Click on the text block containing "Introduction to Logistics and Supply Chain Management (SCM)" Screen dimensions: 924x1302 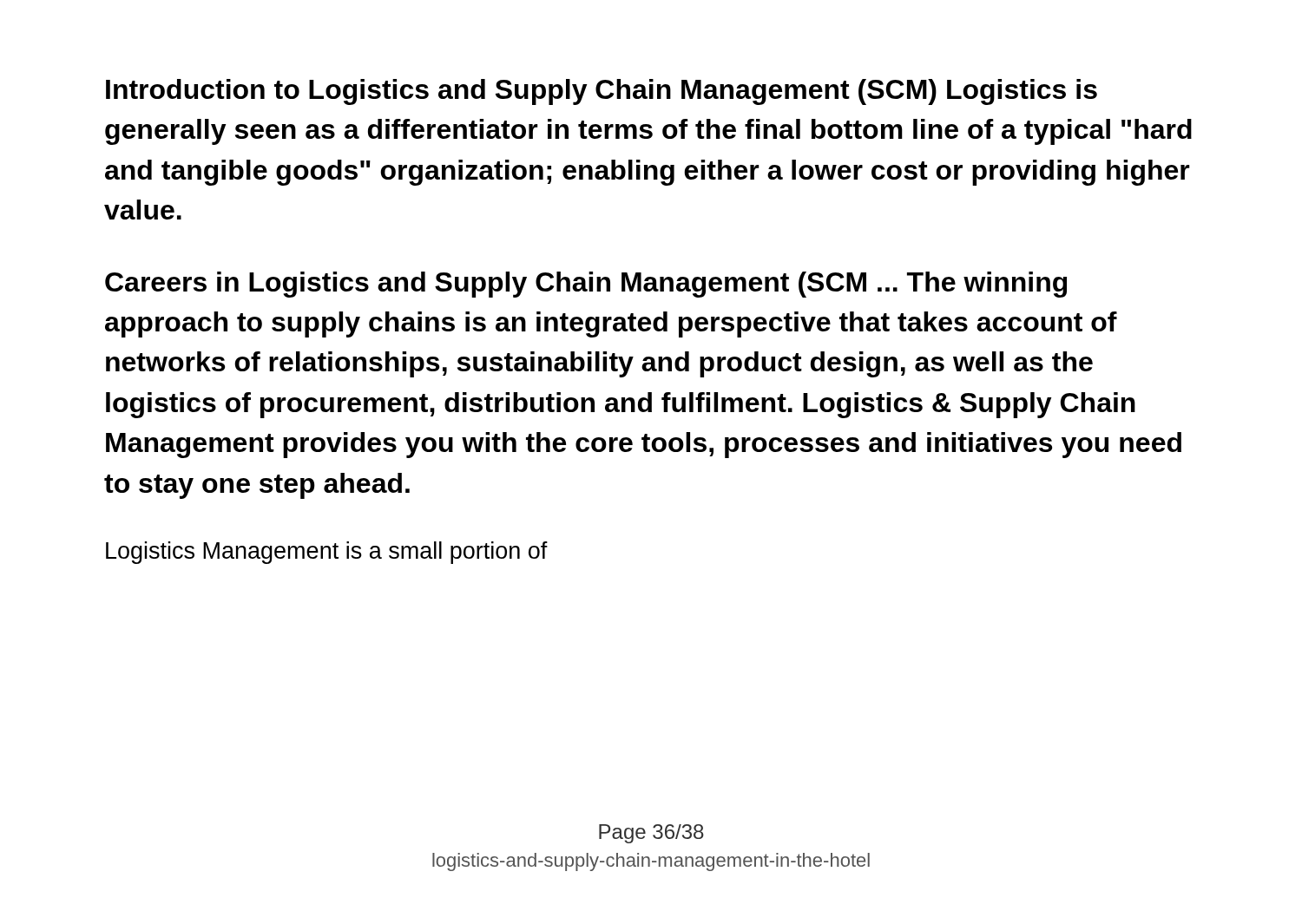pyautogui.click(x=651, y=150)
